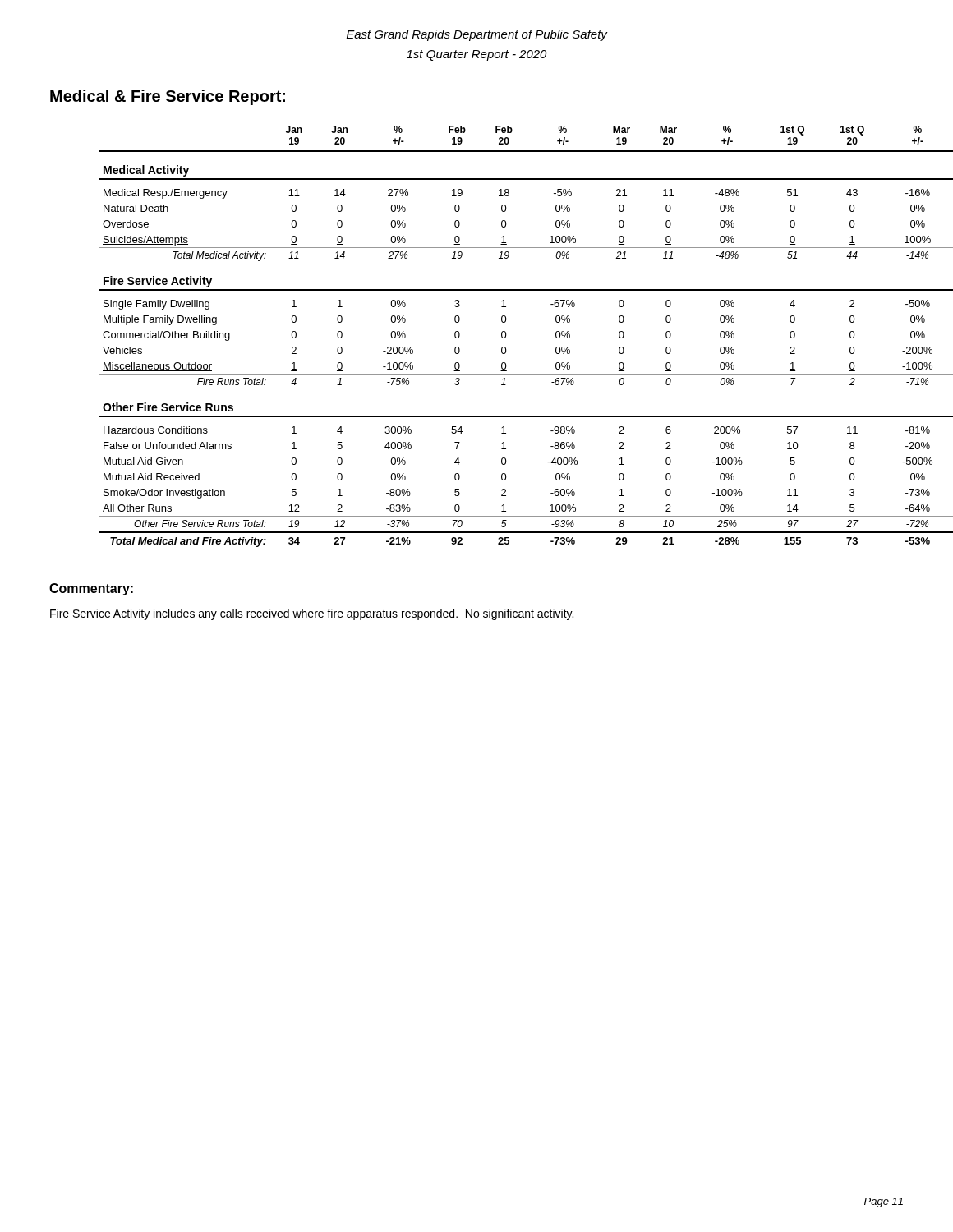
Task: Click on the text block starting "Fire Service Activity includes any calls received where"
Action: [312, 614]
